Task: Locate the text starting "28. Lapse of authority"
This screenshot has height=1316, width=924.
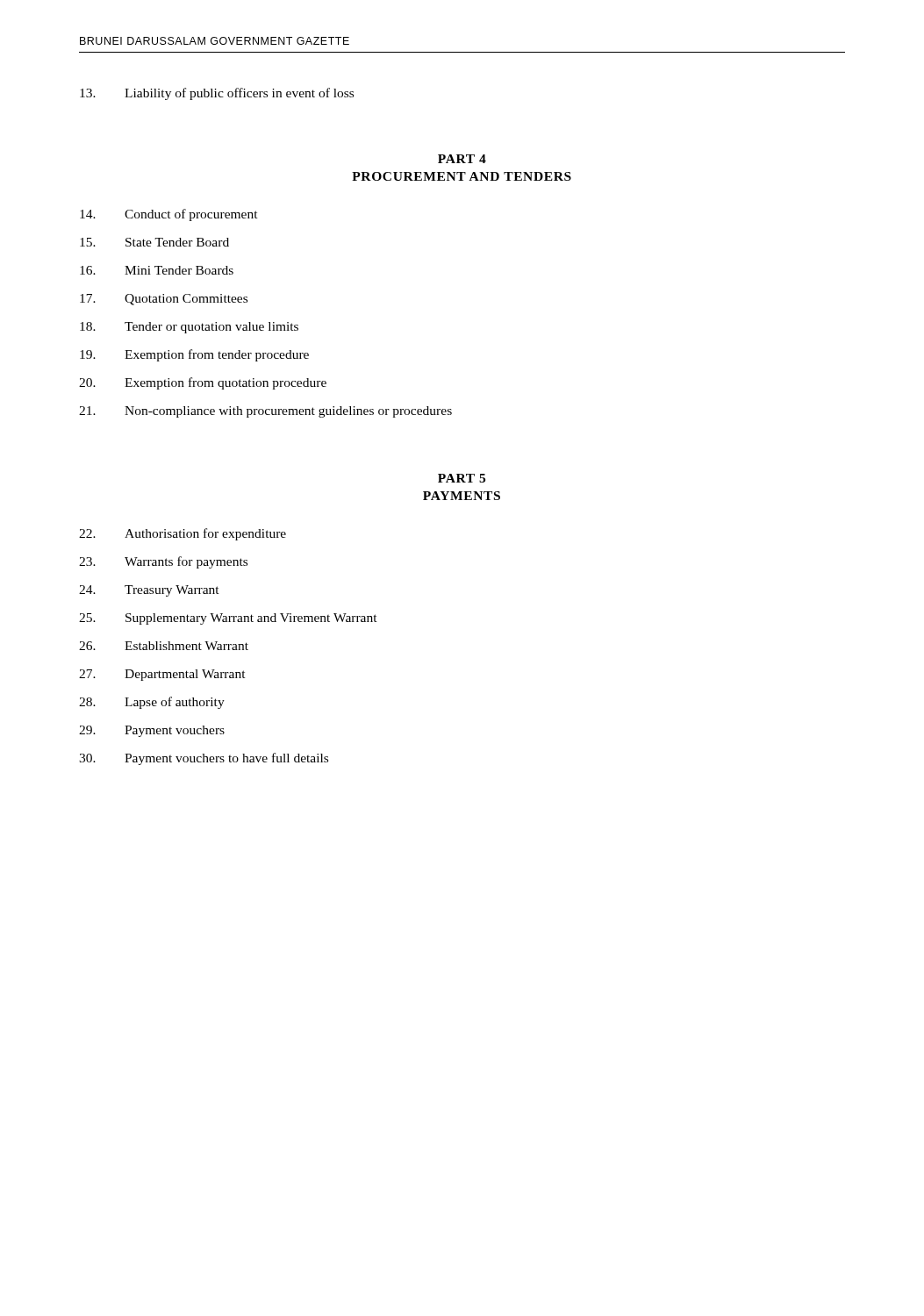Action: click(x=152, y=703)
